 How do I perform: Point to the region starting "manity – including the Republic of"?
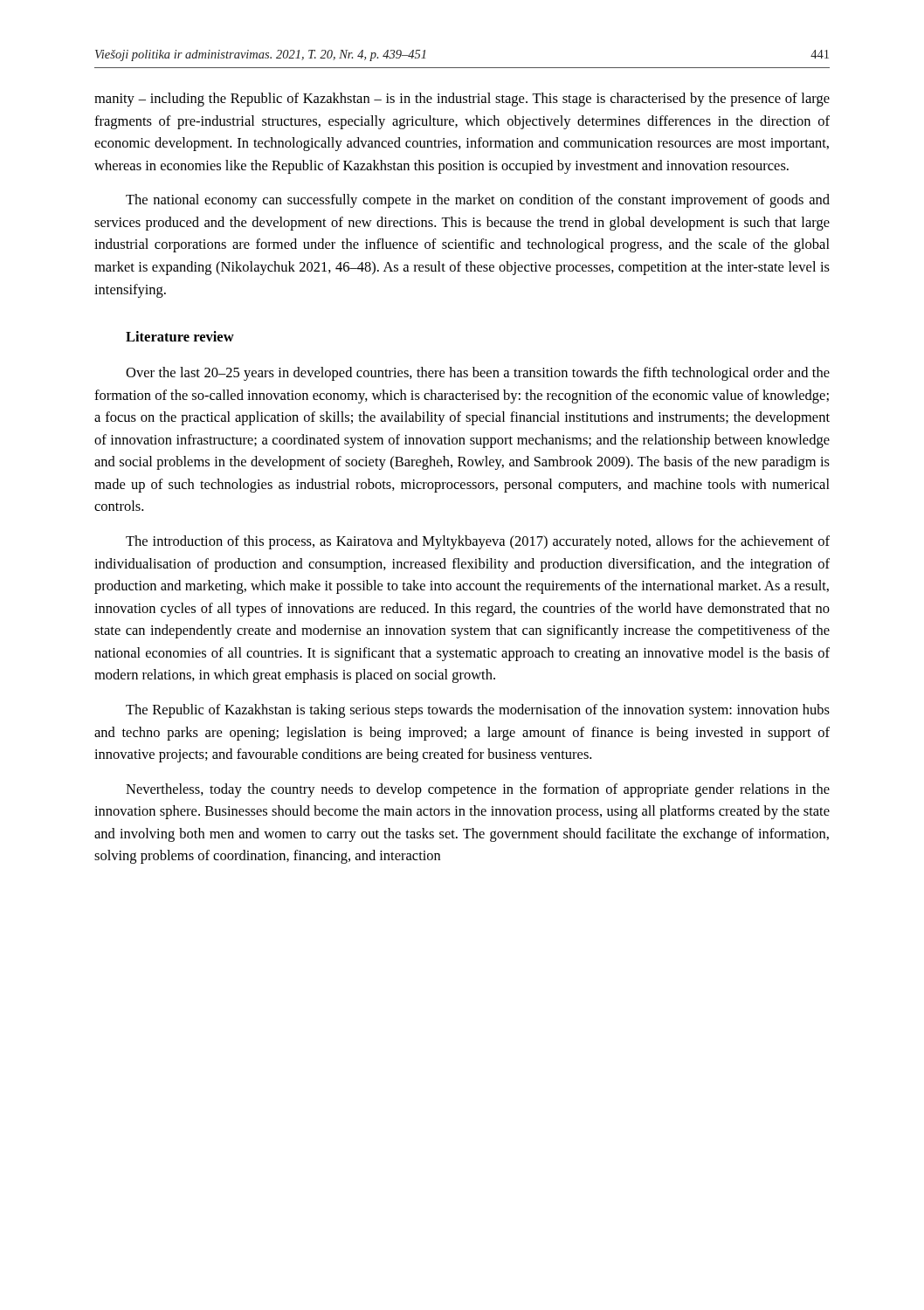pos(462,132)
